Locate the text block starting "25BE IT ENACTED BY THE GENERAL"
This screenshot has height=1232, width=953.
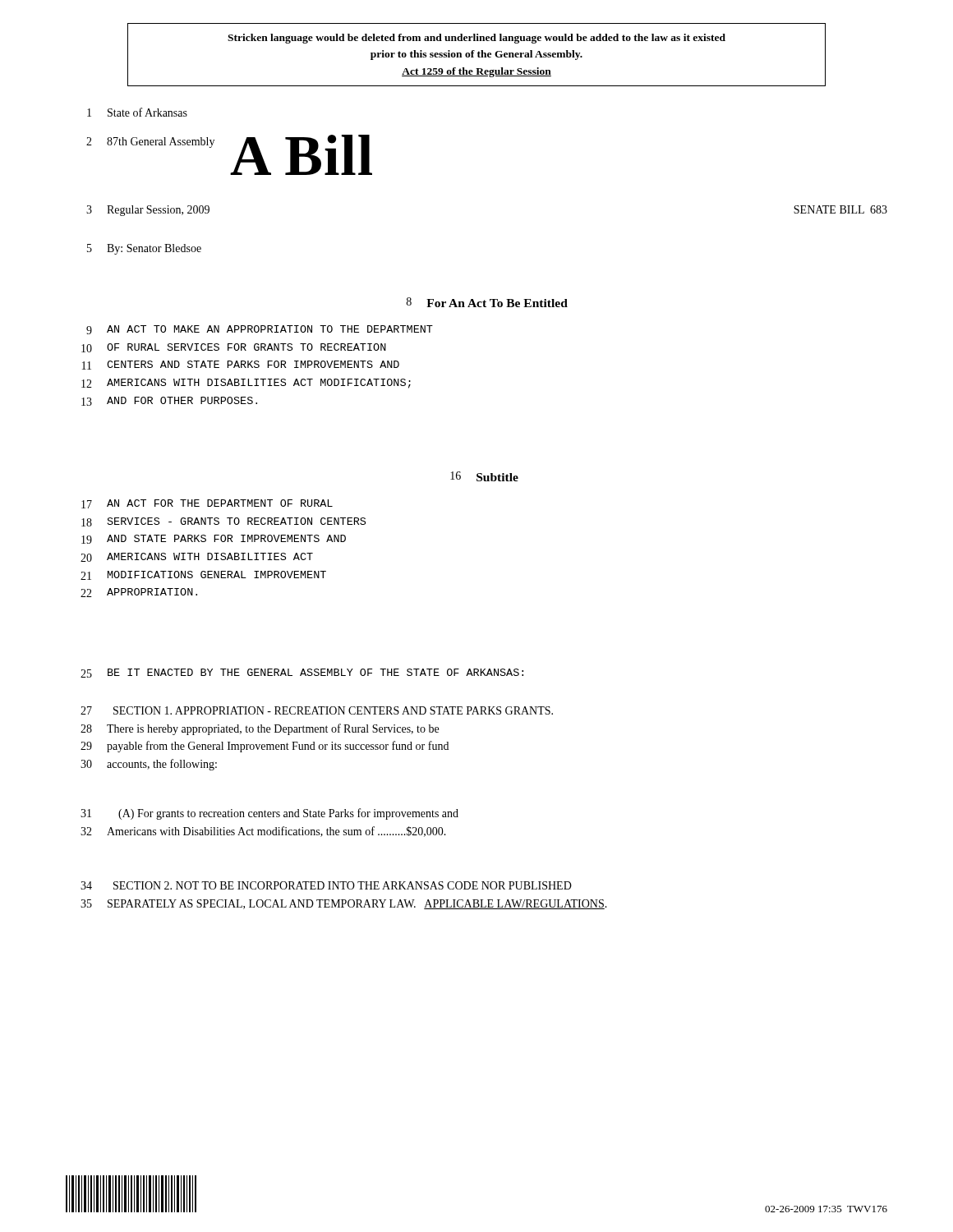(476, 674)
